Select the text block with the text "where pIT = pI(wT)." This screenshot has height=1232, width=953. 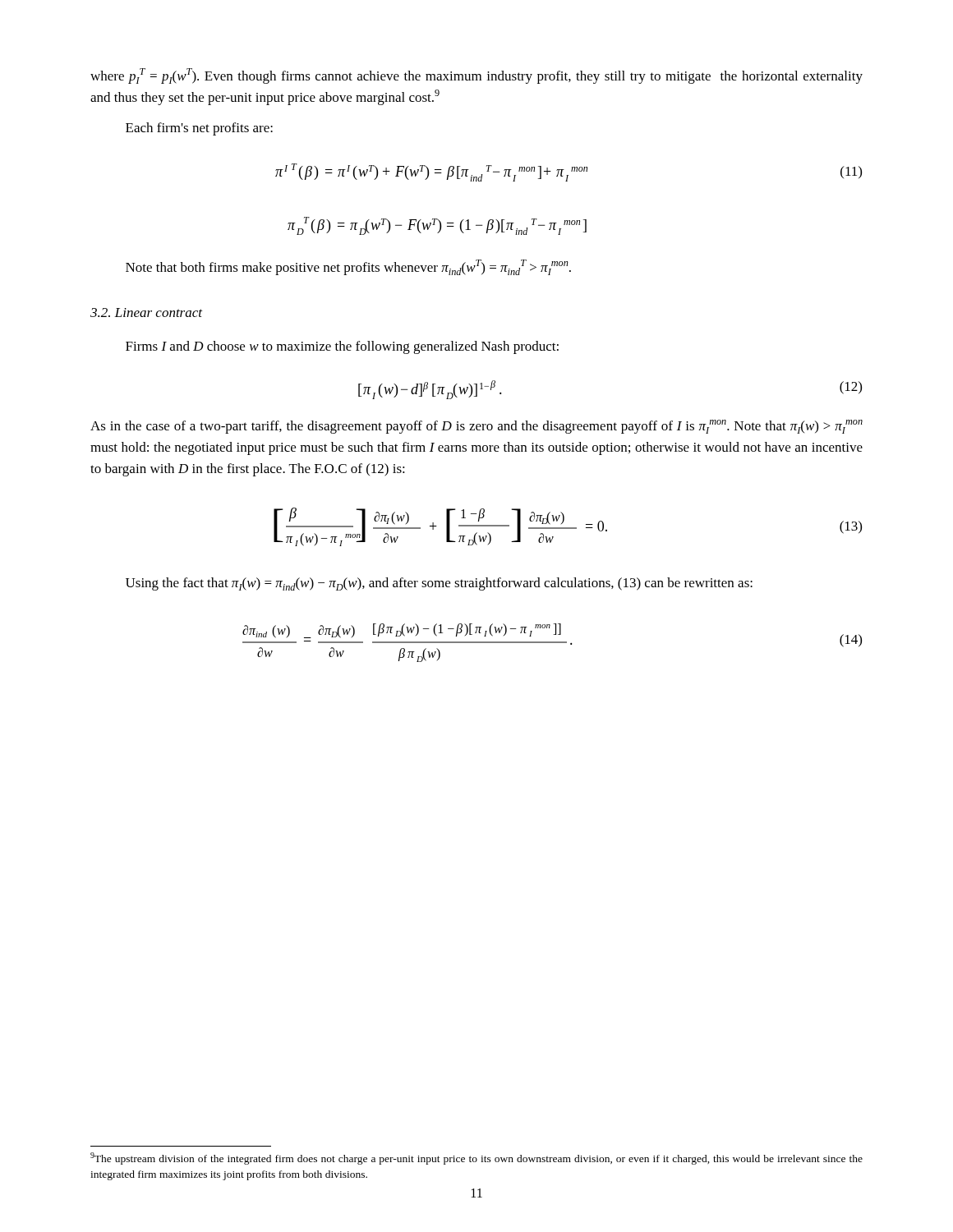476,86
